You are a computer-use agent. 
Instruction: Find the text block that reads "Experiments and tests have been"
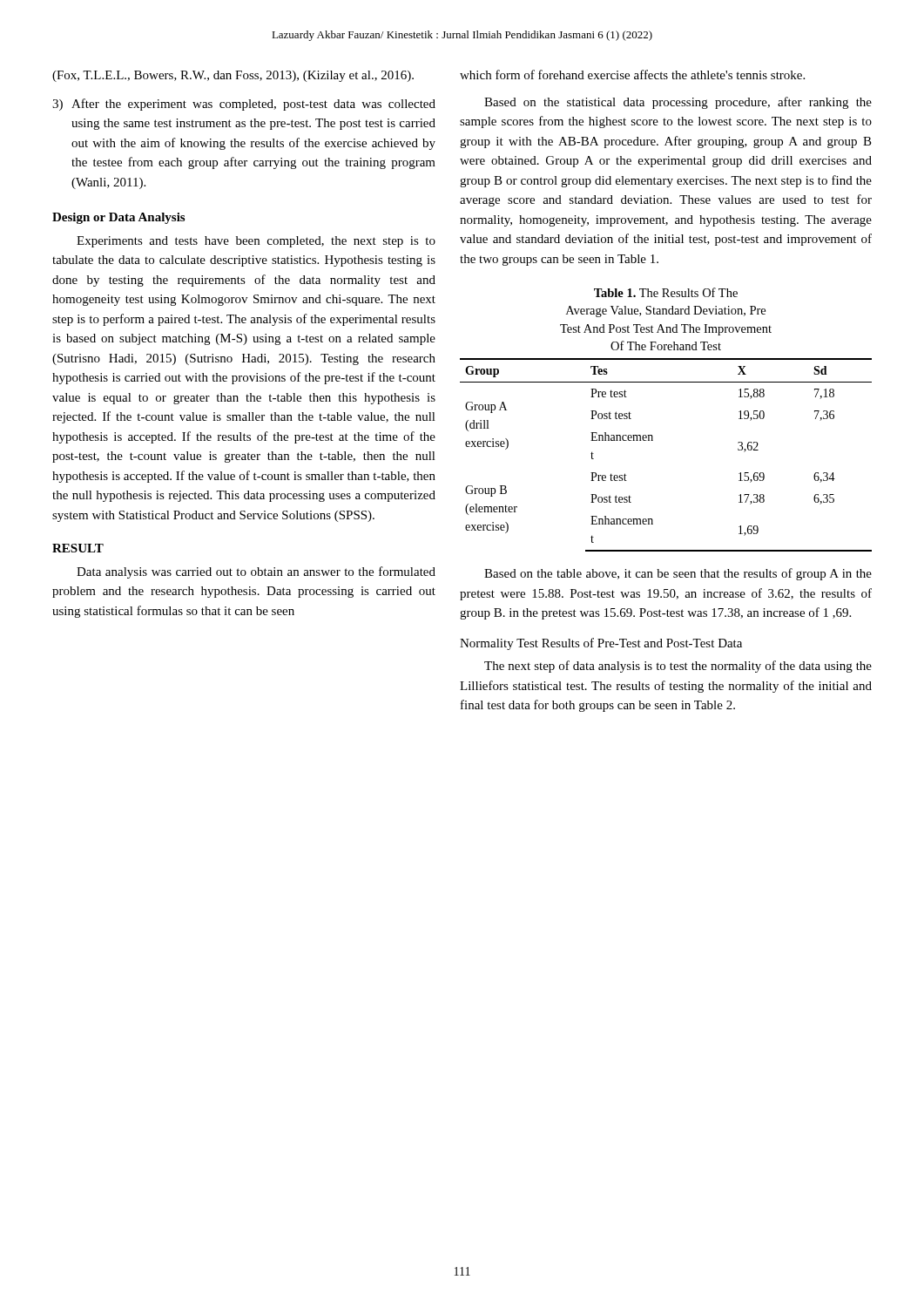click(244, 377)
